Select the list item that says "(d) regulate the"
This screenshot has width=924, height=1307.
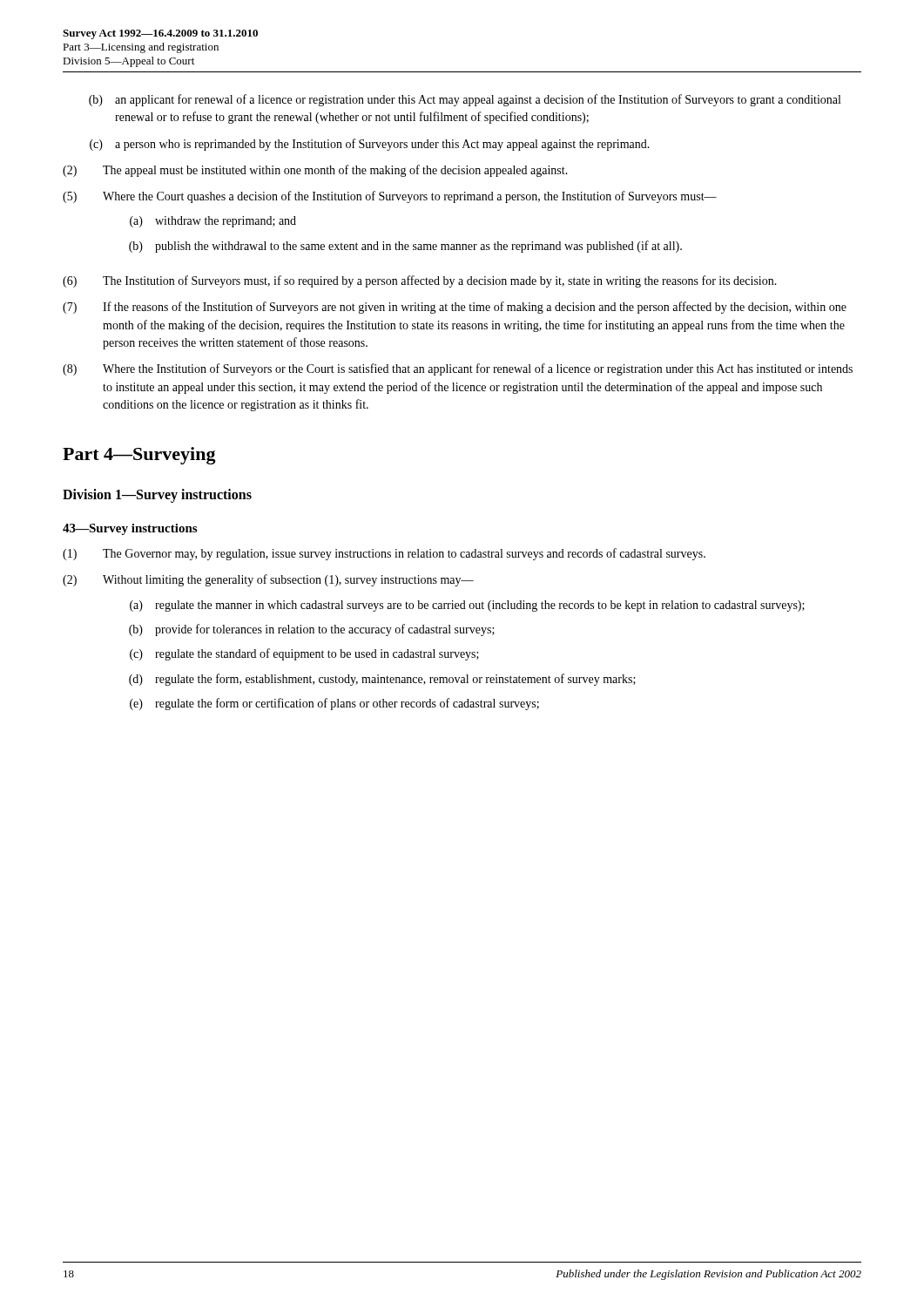point(482,679)
